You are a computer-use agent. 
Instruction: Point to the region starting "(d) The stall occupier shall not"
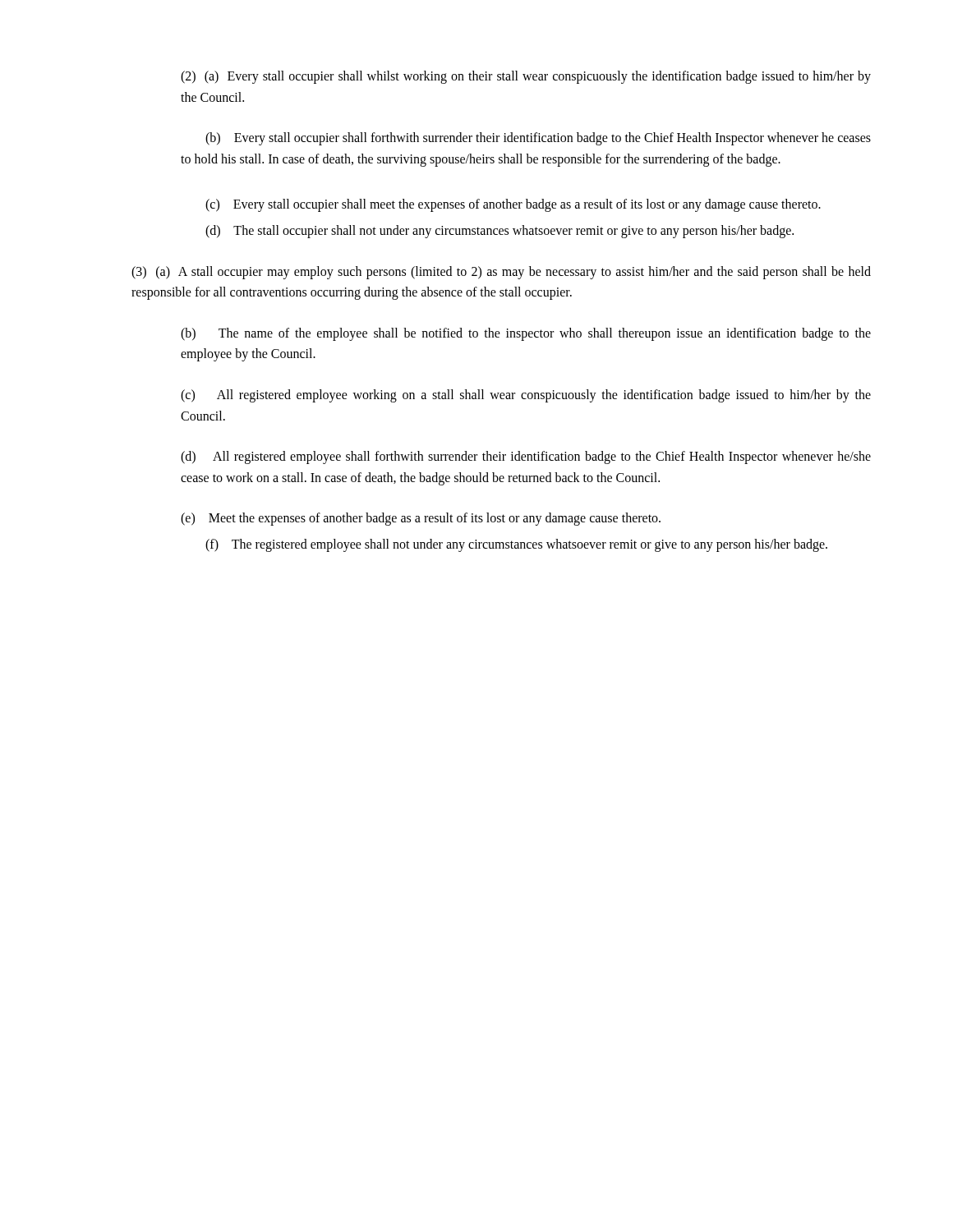[x=526, y=231]
